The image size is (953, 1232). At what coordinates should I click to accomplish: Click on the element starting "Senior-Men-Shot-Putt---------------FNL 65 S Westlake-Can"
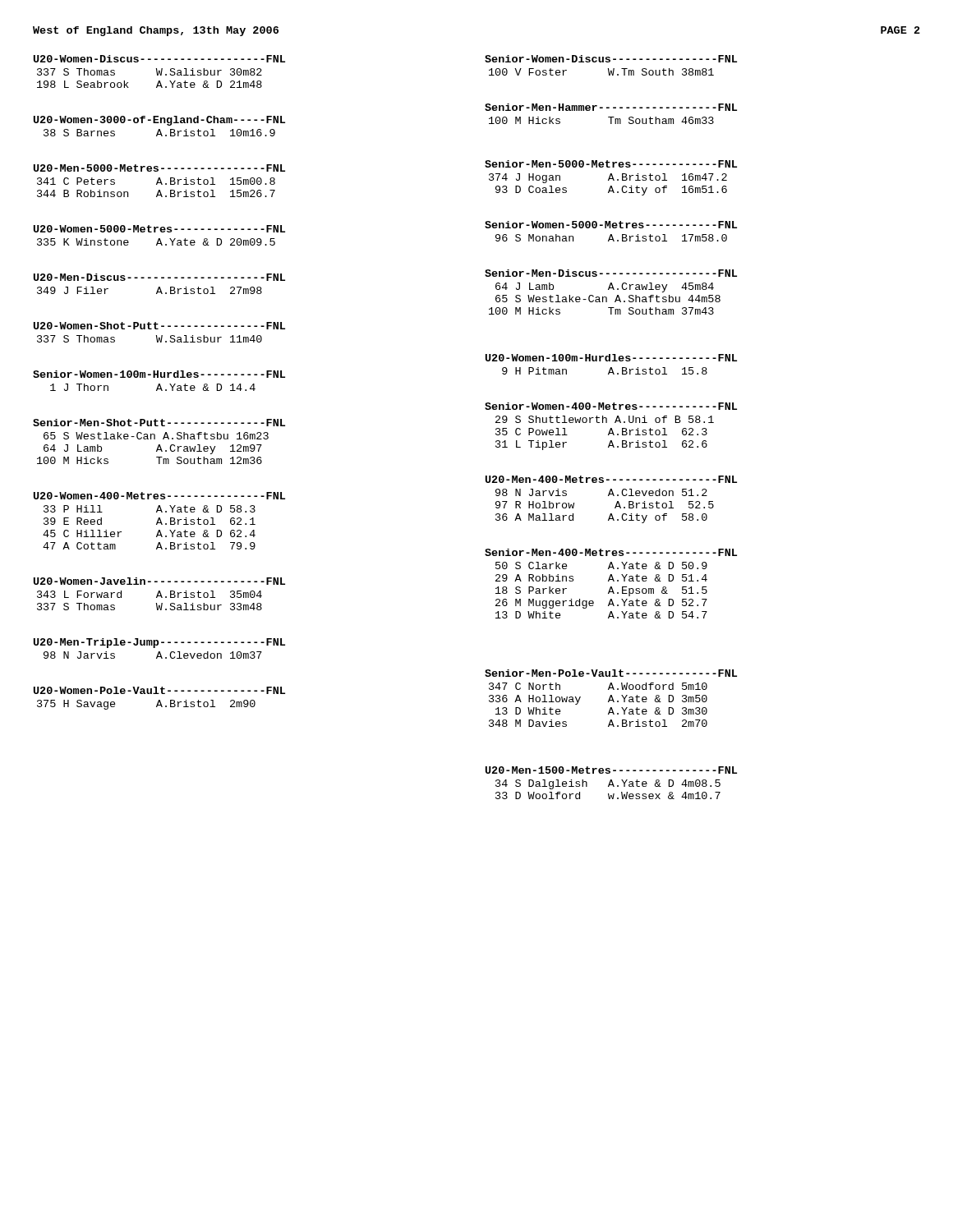click(251, 442)
